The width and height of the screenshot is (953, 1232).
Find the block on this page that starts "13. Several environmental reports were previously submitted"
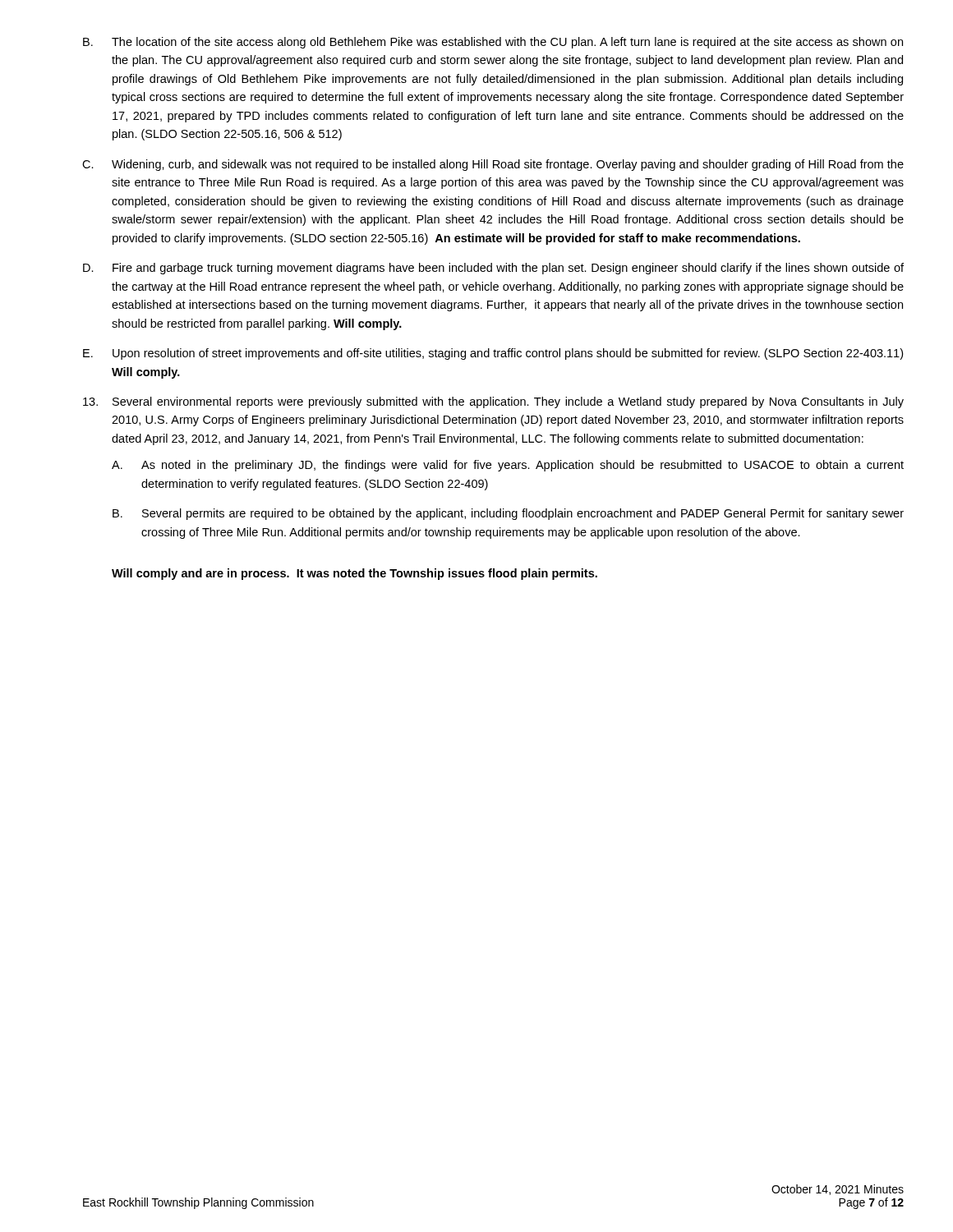(493, 473)
